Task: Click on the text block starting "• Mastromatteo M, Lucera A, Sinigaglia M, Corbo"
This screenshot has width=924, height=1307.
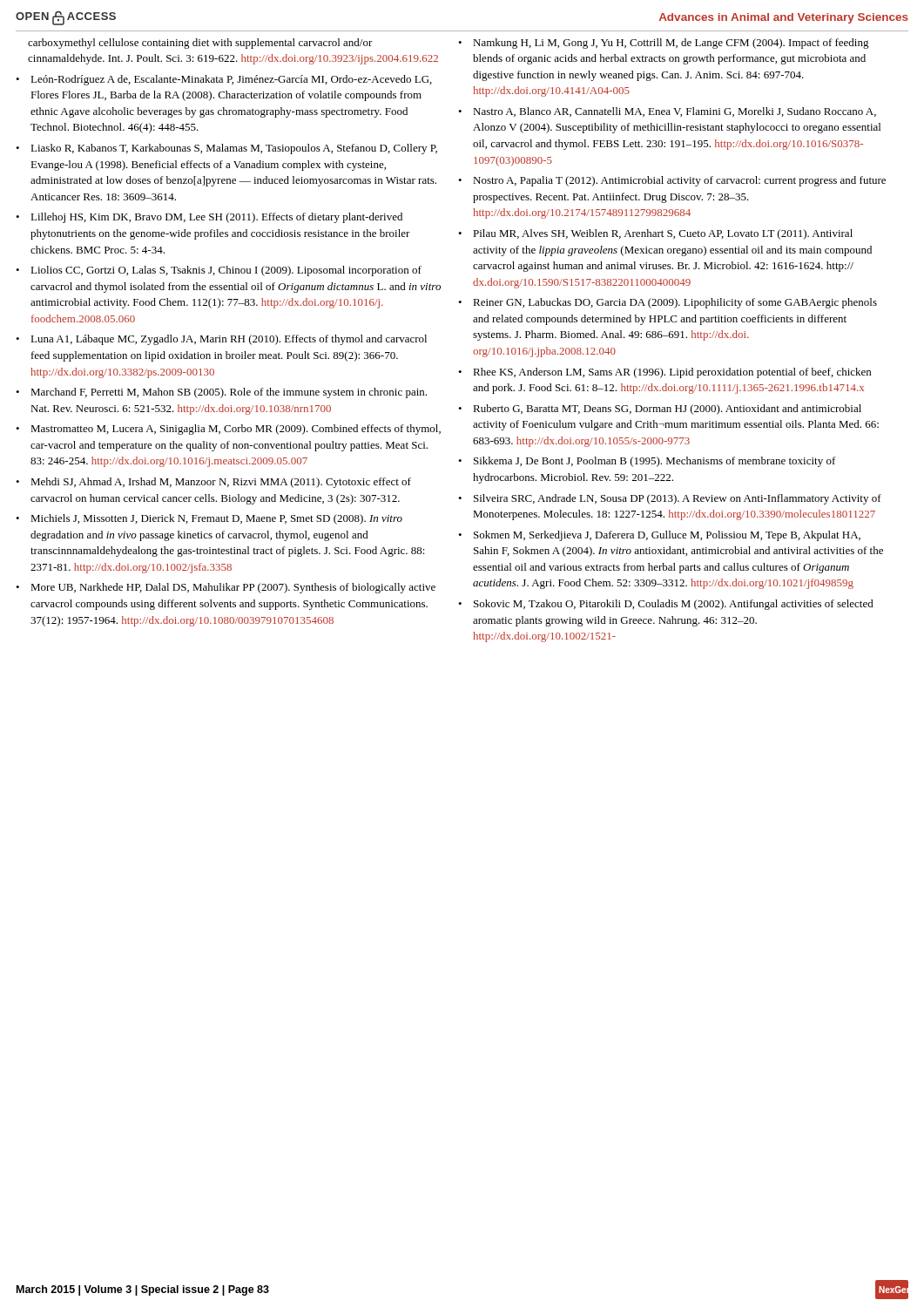Action: pyautogui.click(x=230, y=445)
